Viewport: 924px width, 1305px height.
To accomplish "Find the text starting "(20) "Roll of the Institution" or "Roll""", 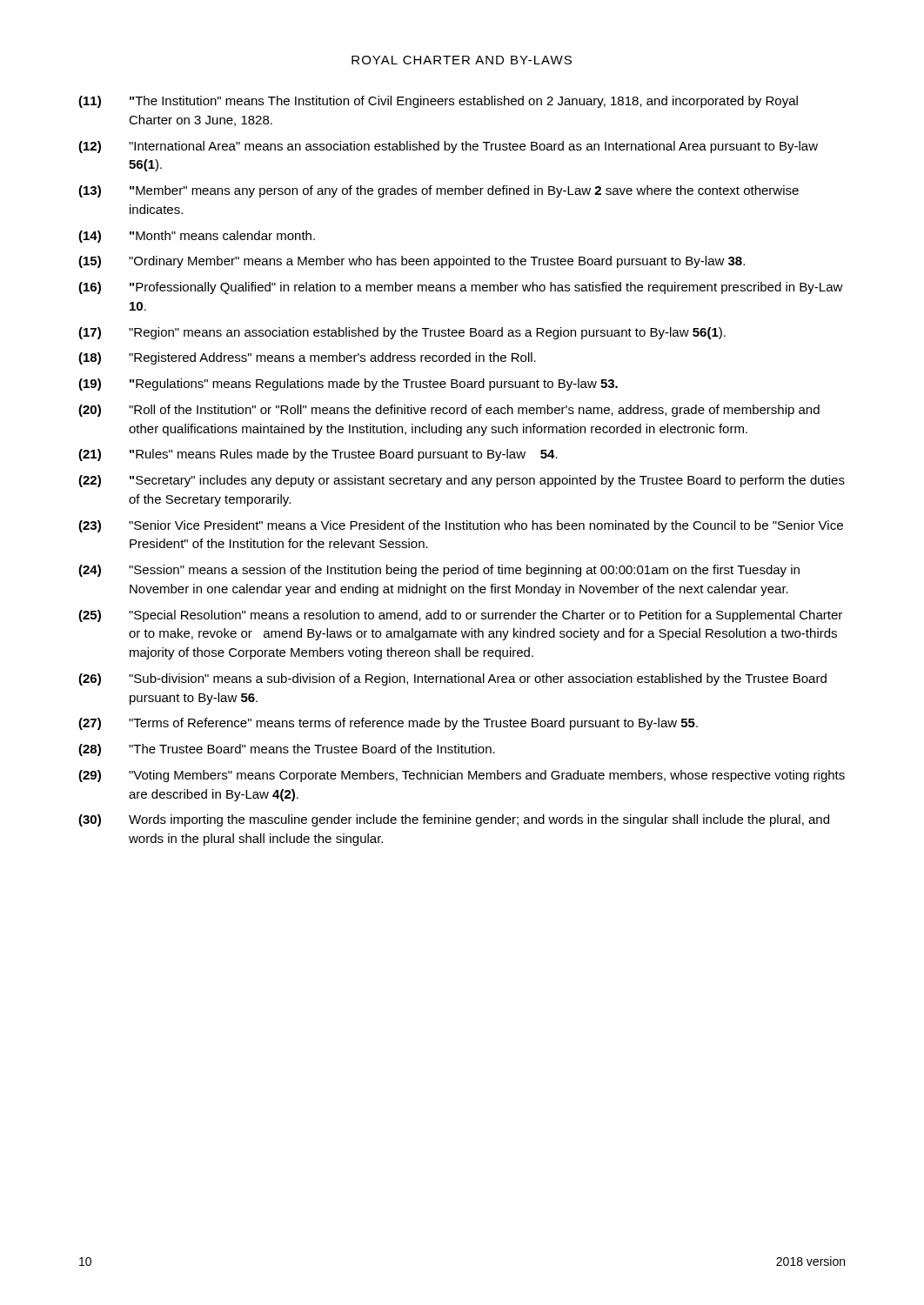I will [462, 419].
